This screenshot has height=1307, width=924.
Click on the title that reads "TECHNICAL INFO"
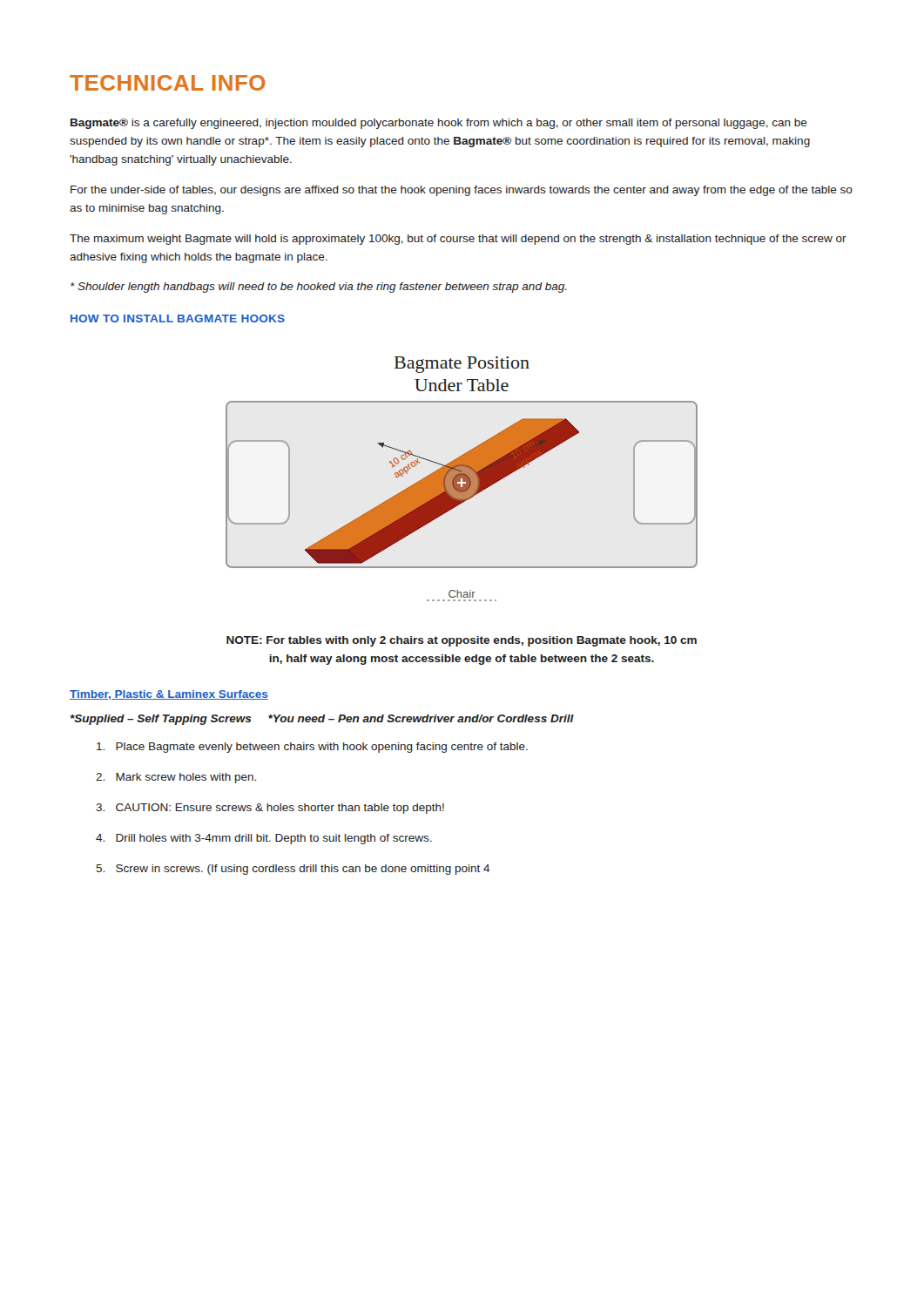click(x=167, y=83)
